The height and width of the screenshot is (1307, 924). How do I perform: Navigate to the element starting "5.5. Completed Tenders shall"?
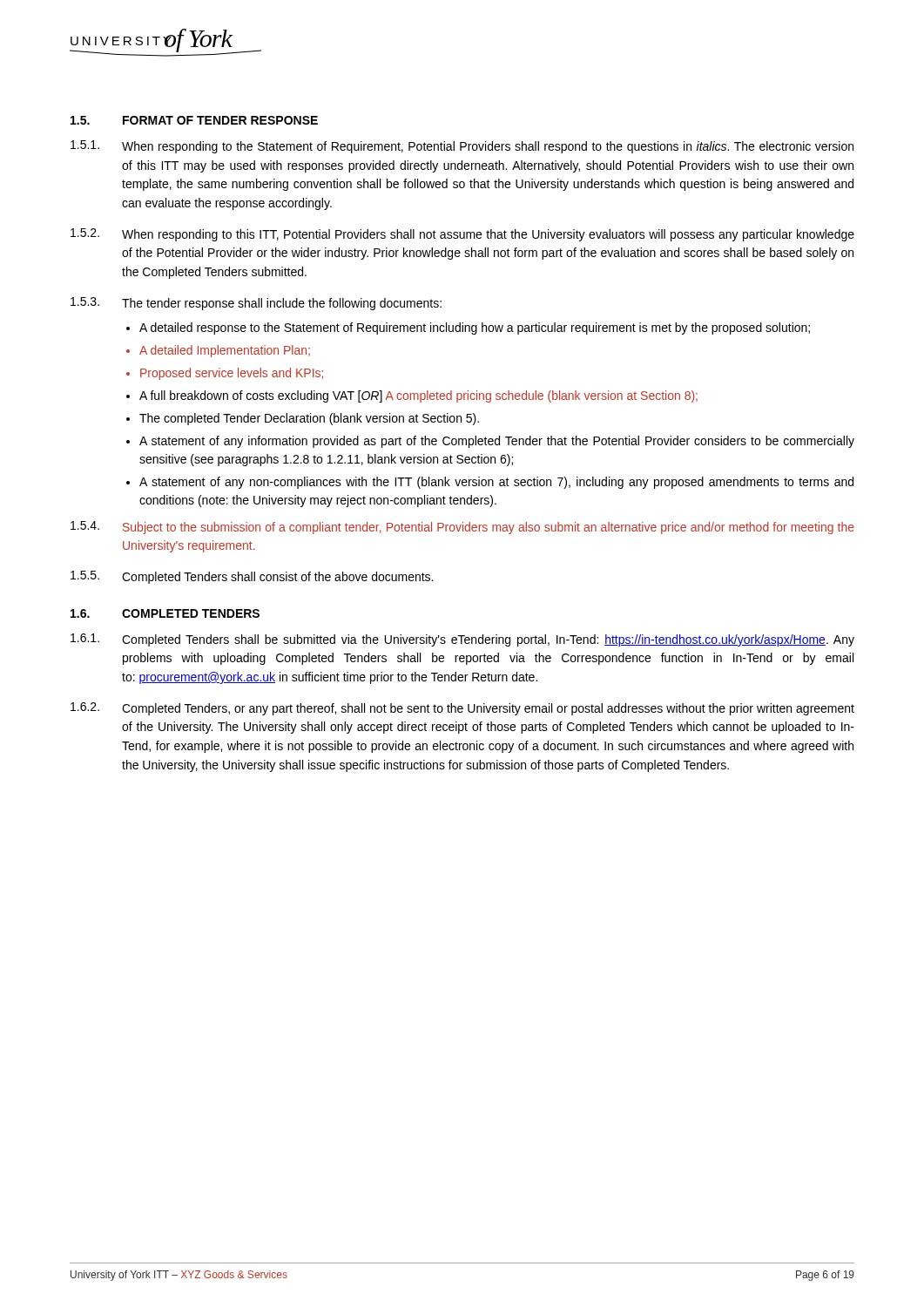point(252,577)
